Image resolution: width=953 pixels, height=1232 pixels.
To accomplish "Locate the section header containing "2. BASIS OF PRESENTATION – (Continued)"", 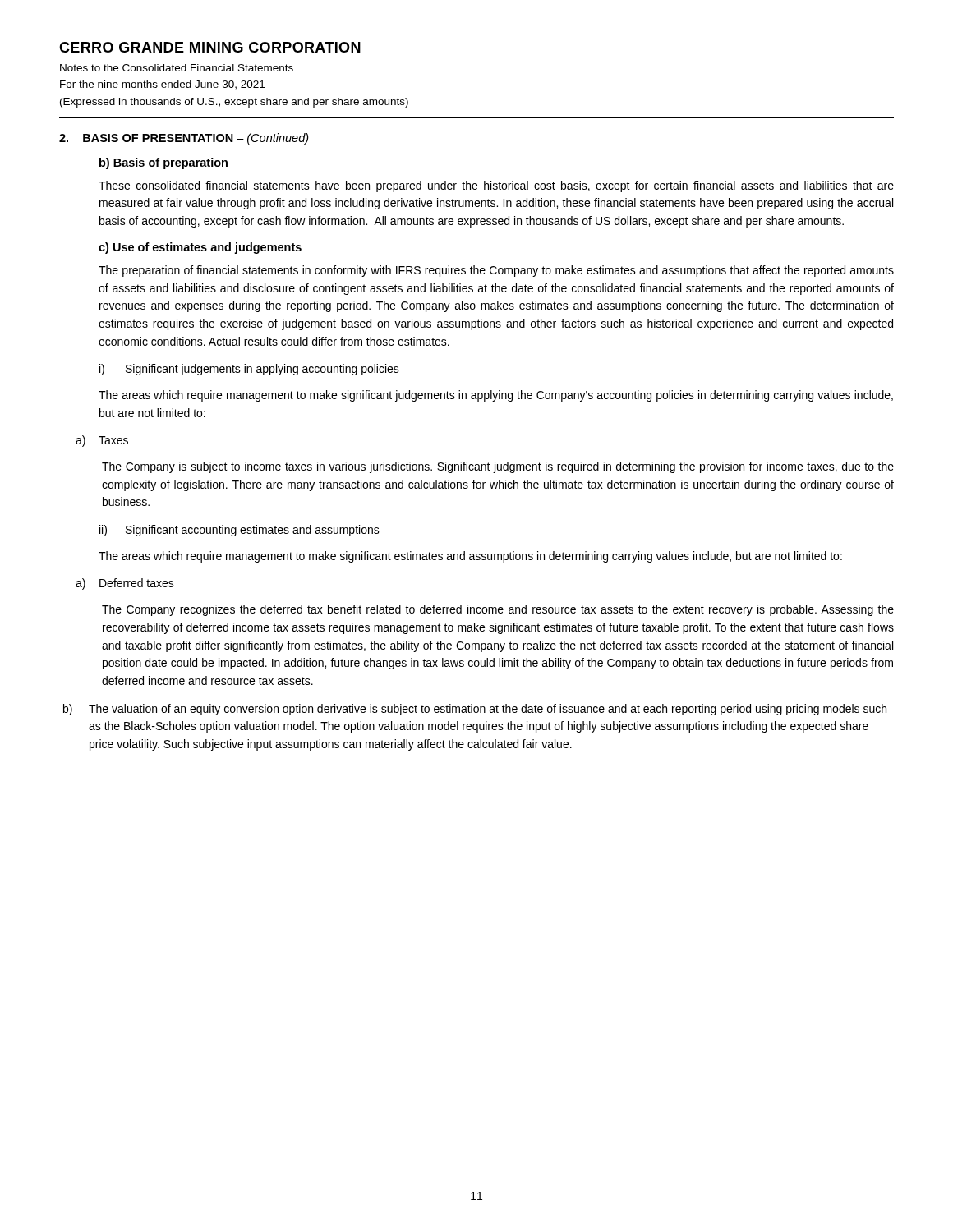I will point(184,139).
